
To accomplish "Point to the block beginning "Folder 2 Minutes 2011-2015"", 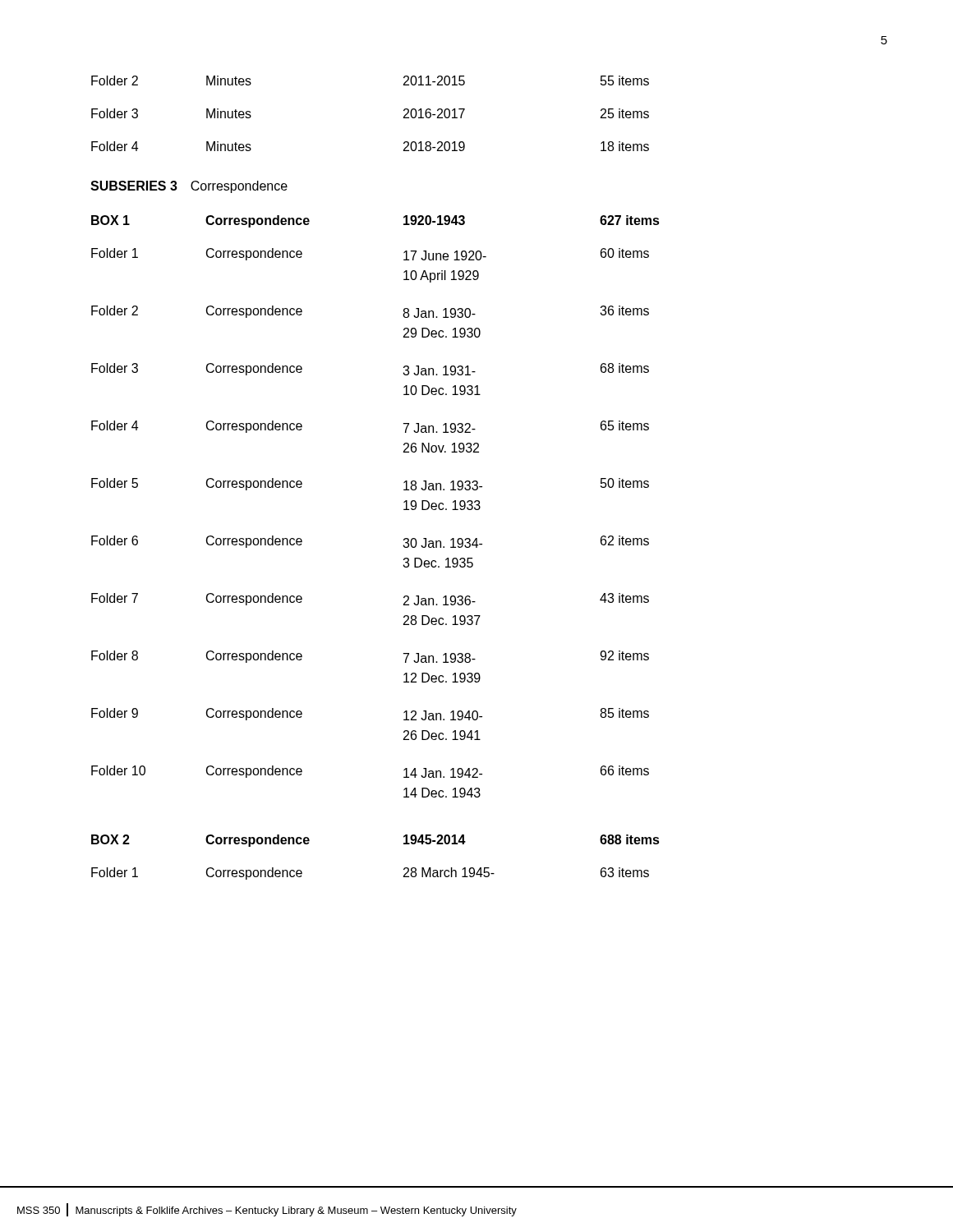I will point(407,81).
